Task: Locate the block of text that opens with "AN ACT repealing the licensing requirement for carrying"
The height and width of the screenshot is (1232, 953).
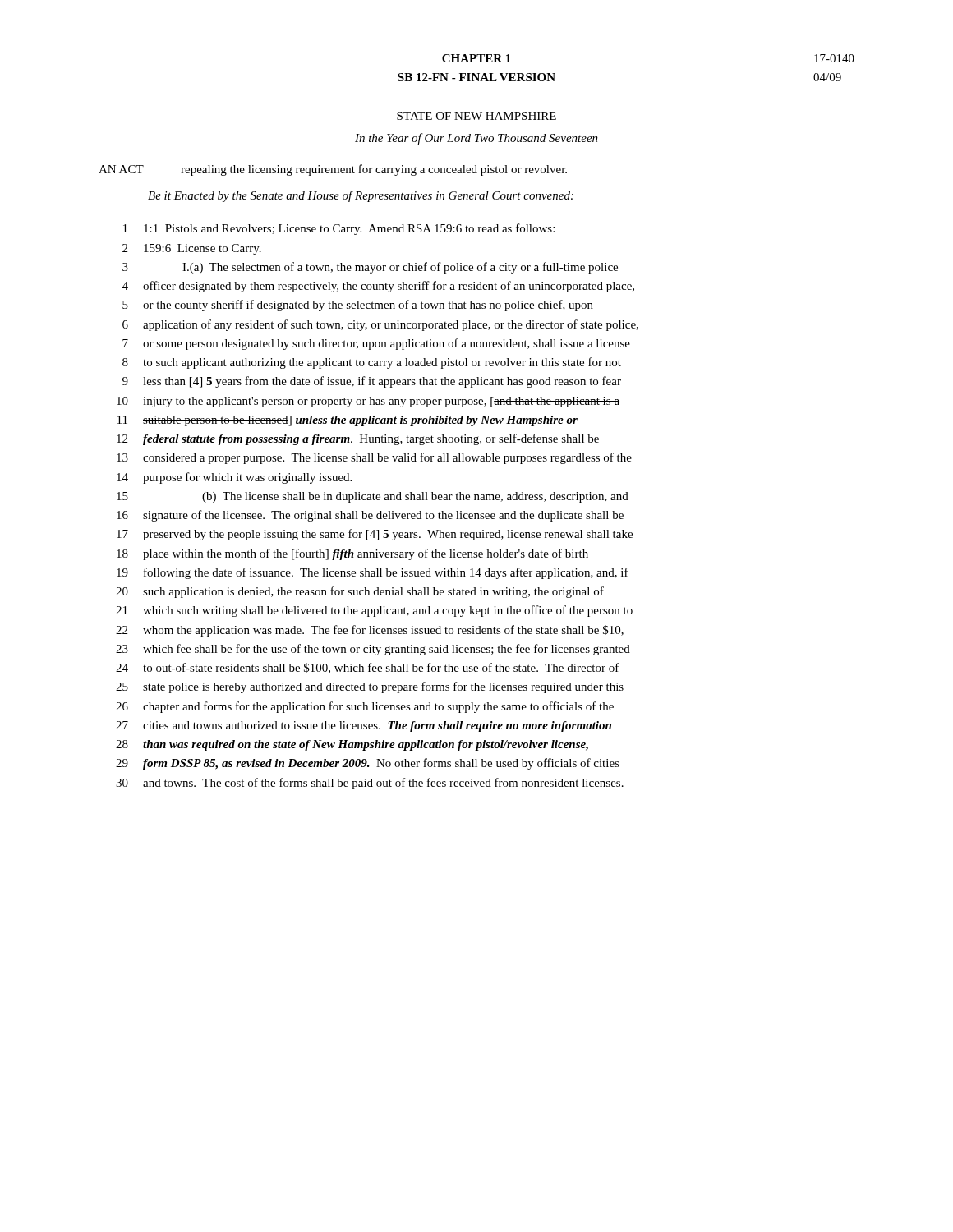Action: [x=333, y=170]
